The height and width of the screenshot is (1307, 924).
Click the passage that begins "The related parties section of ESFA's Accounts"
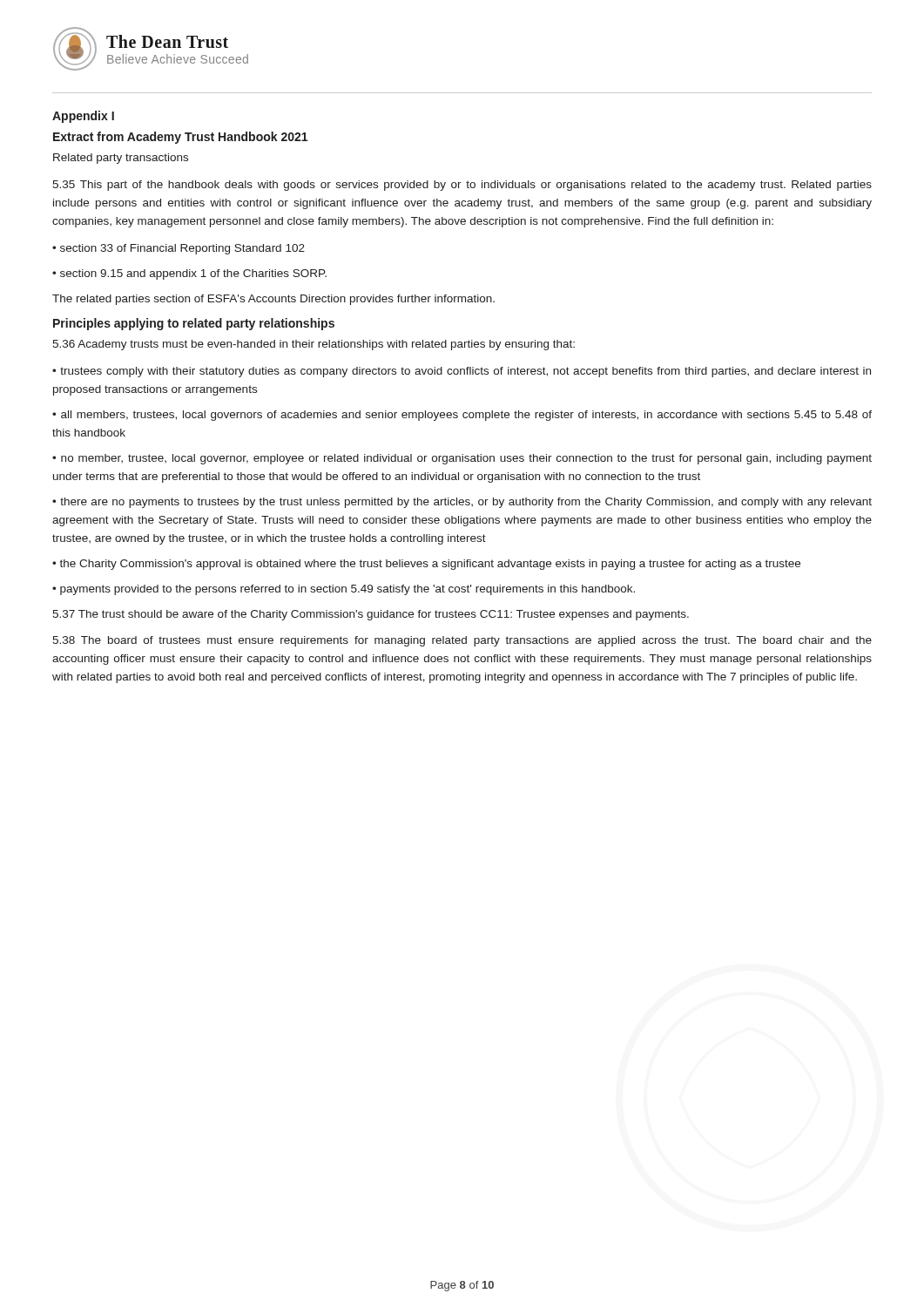462,299
